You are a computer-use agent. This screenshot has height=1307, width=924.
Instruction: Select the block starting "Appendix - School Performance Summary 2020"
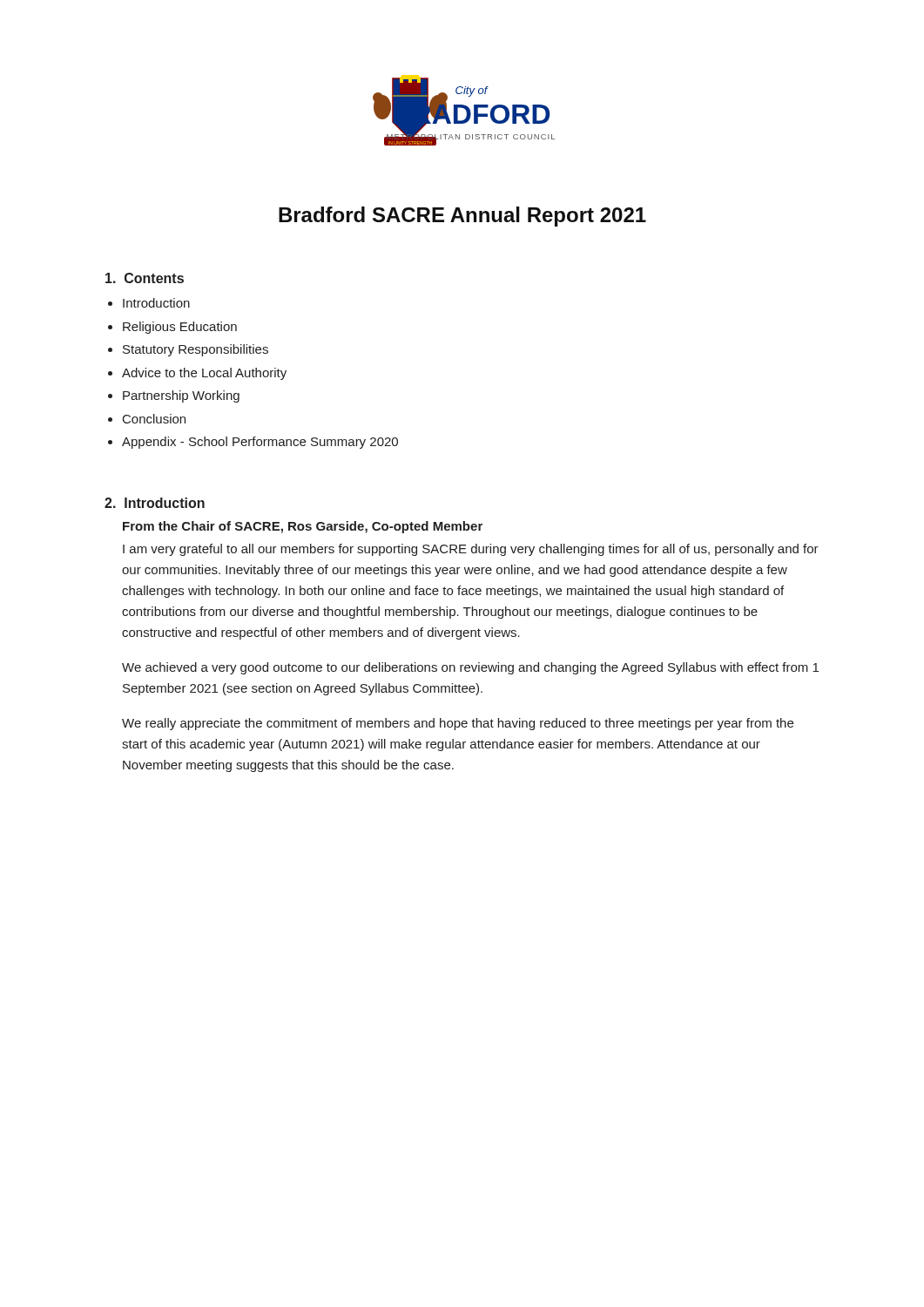pyautogui.click(x=260, y=441)
